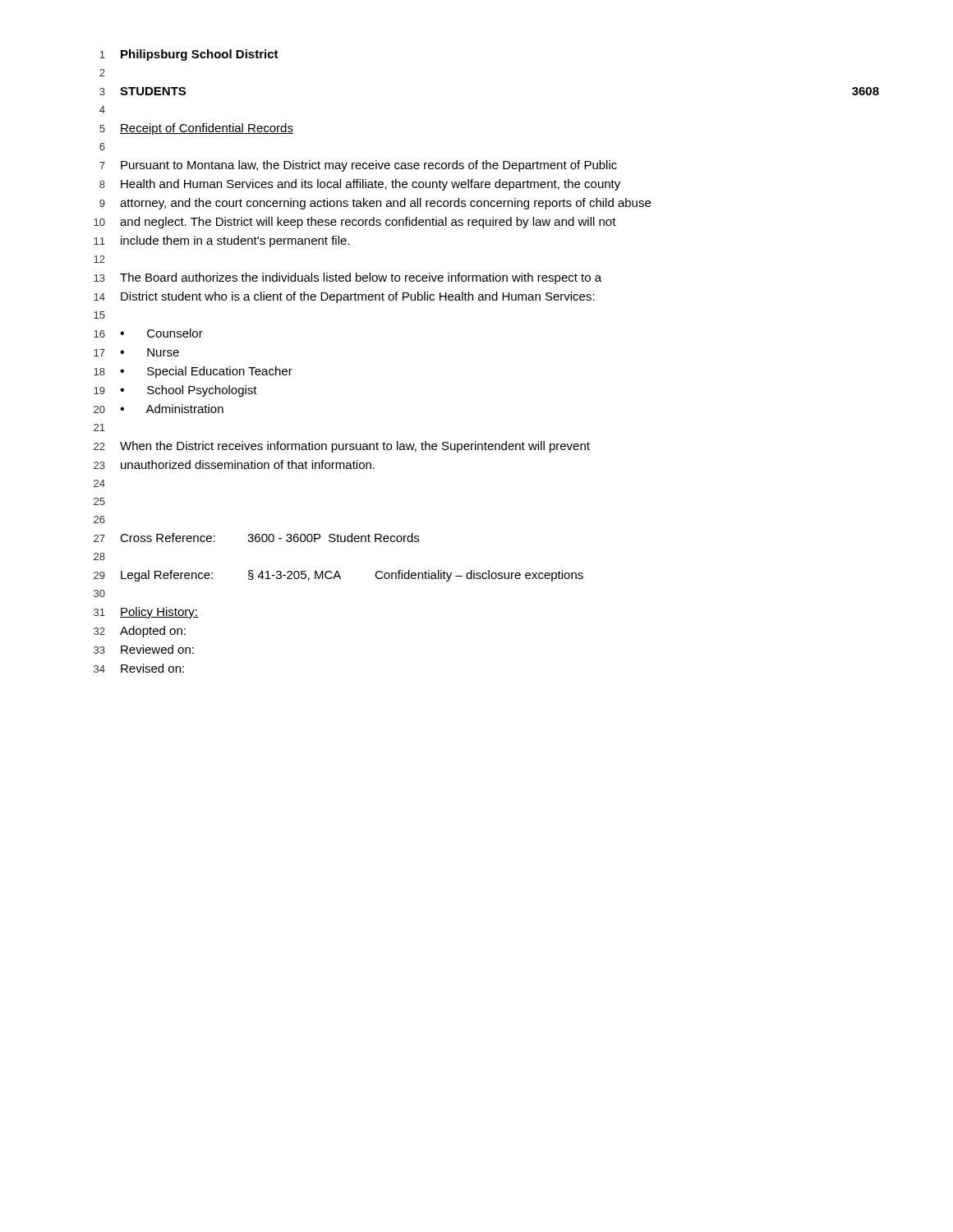Locate the text block containing "27 Cross Reference: 3600 - 3600P Student"
The width and height of the screenshot is (953, 1232).
256,538
